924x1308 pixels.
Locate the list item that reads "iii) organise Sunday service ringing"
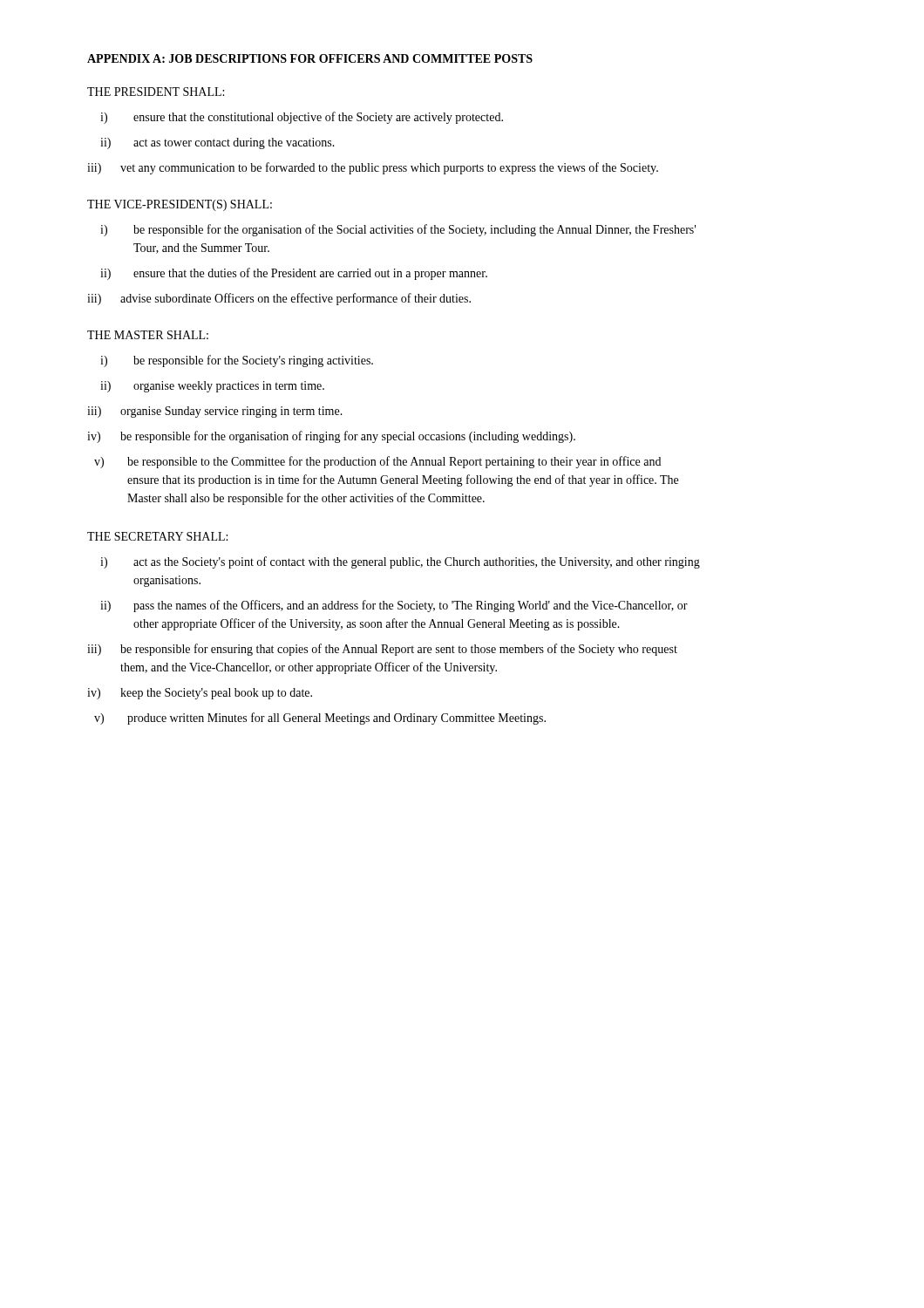[215, 412]
